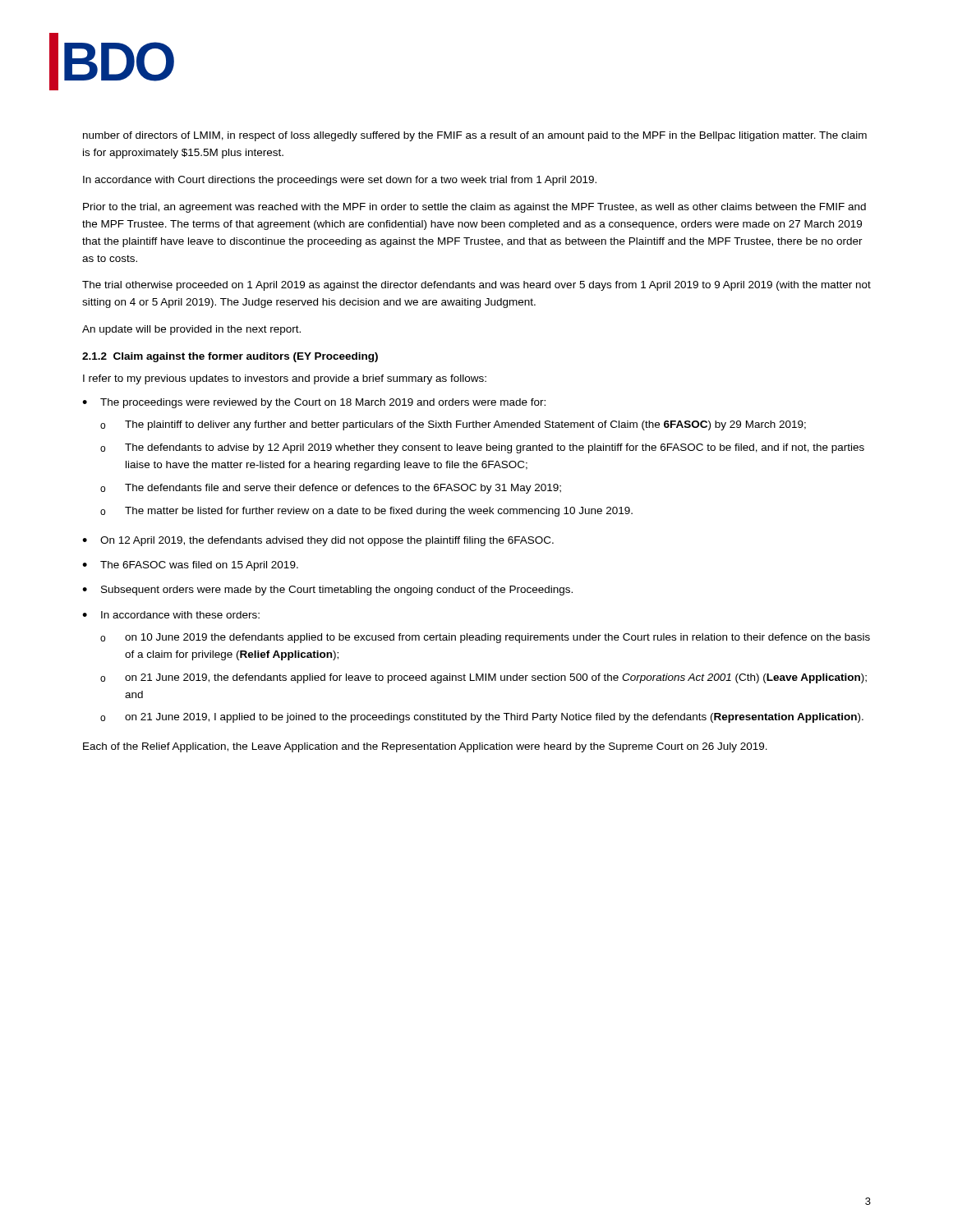
Task: Find the text block containing "I refer to my"
Action: point(285,378)
